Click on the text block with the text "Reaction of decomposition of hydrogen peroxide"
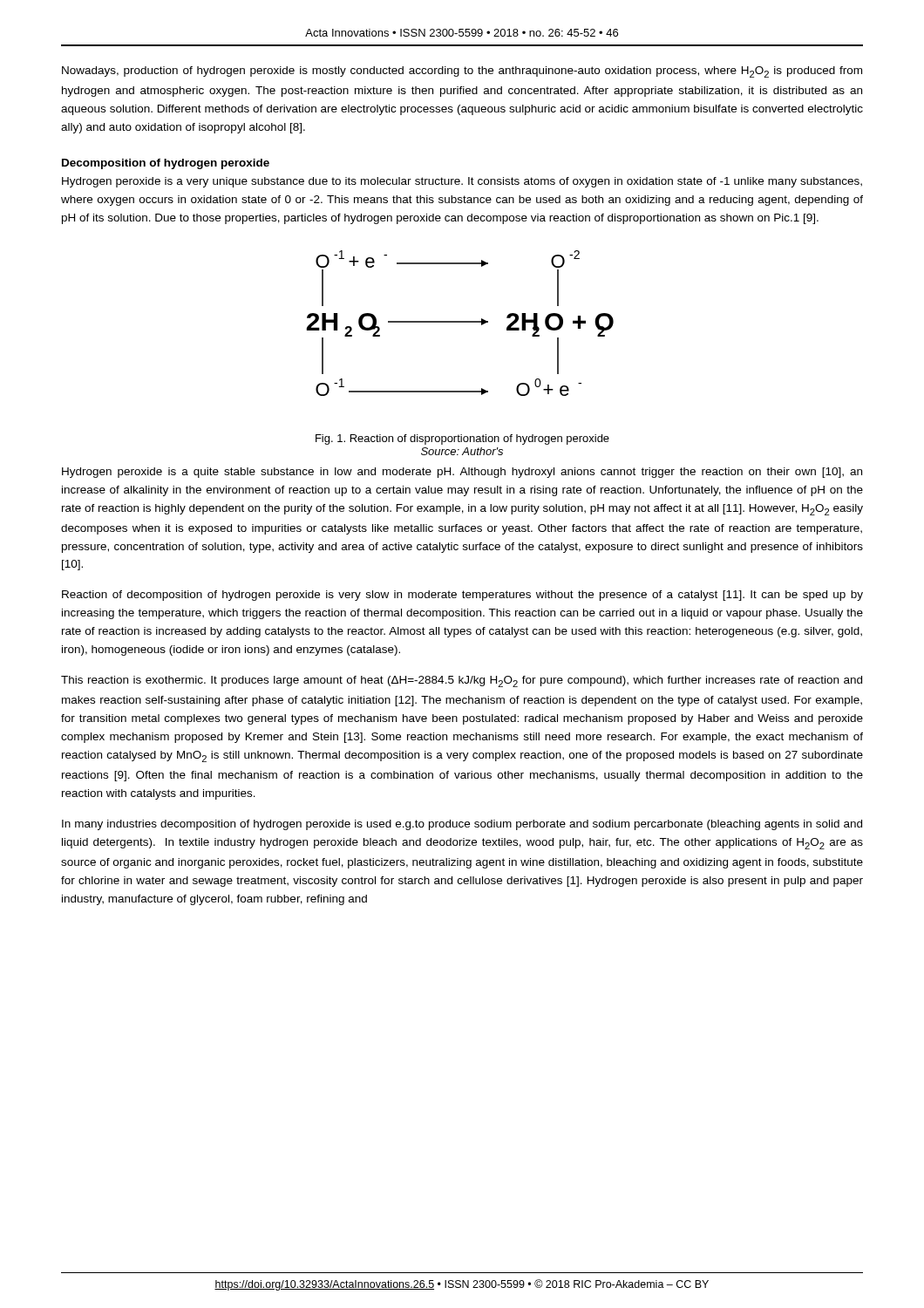 (462, 622)
